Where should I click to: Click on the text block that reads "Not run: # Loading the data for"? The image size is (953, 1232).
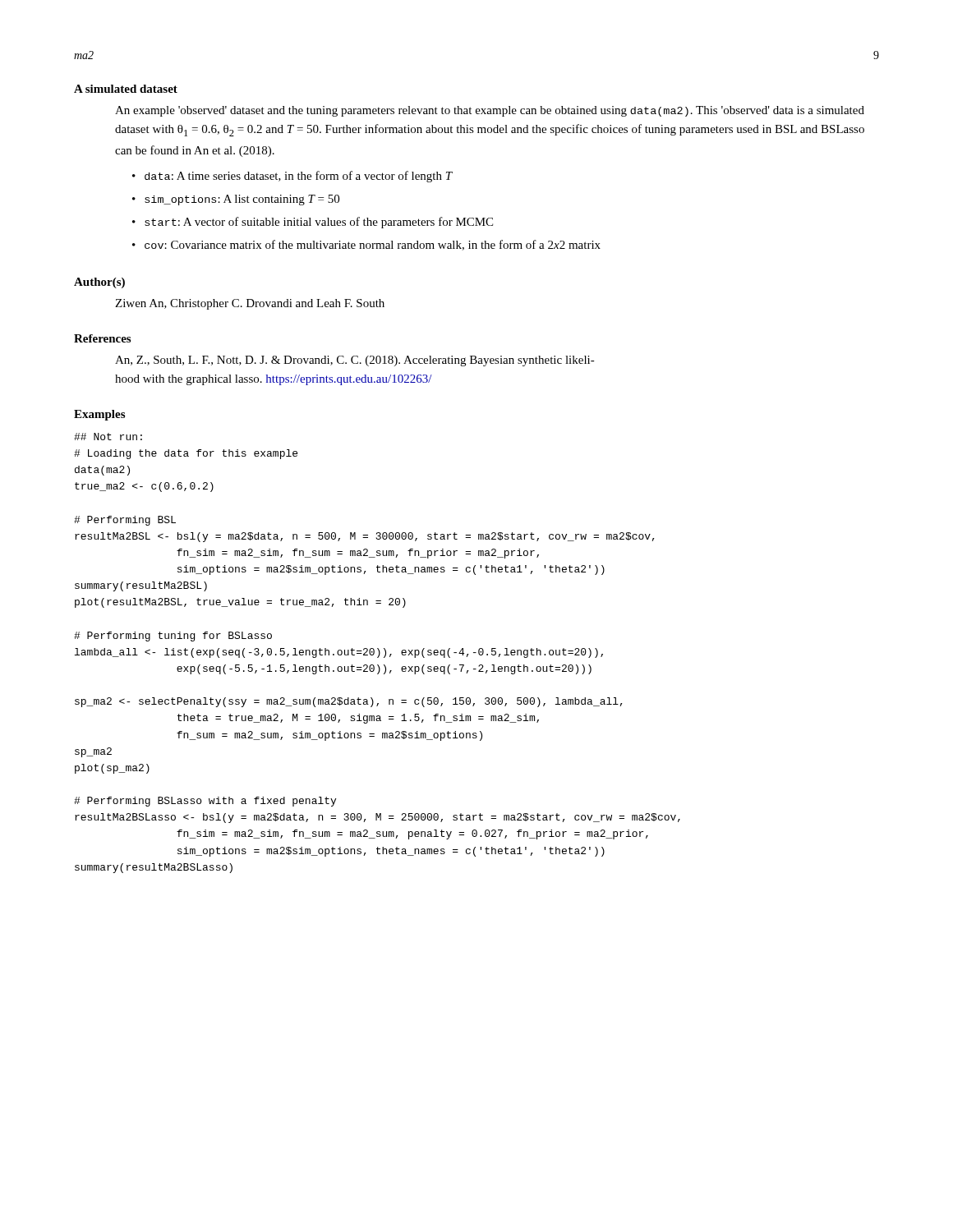(378, 652)
